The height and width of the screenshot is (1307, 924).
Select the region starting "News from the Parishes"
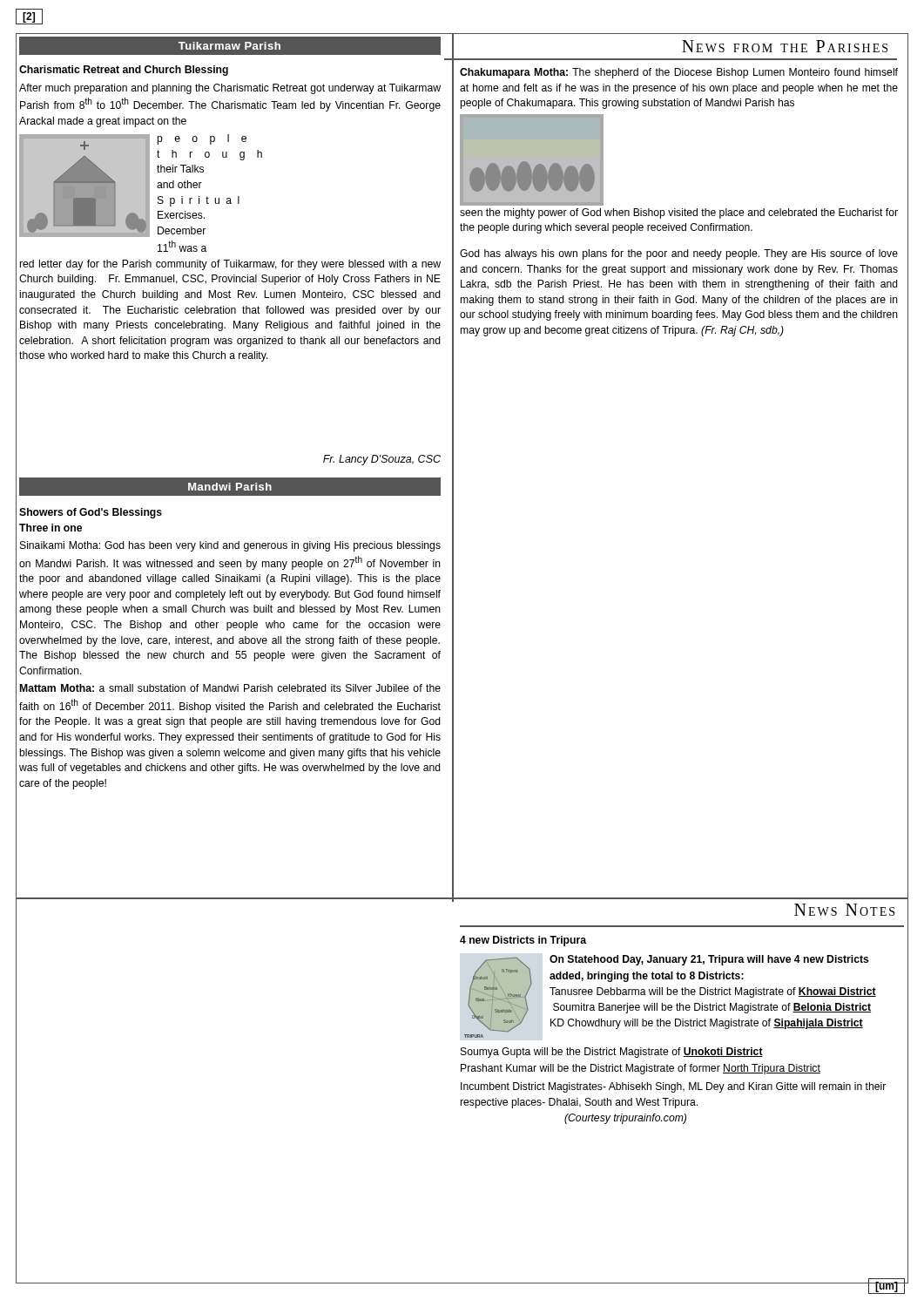click(x=786, y=46)
